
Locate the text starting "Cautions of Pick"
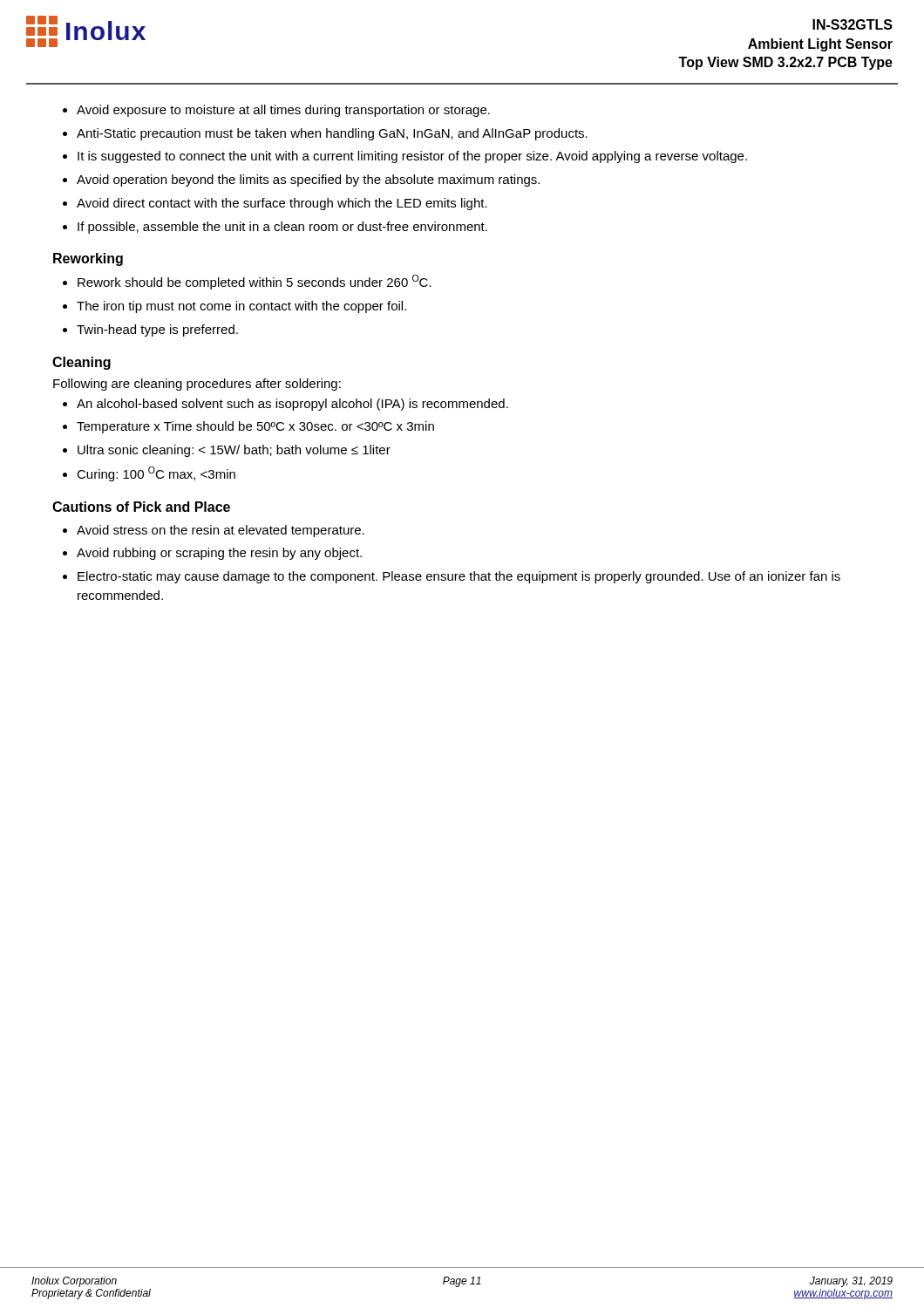[x=141, y=507]
